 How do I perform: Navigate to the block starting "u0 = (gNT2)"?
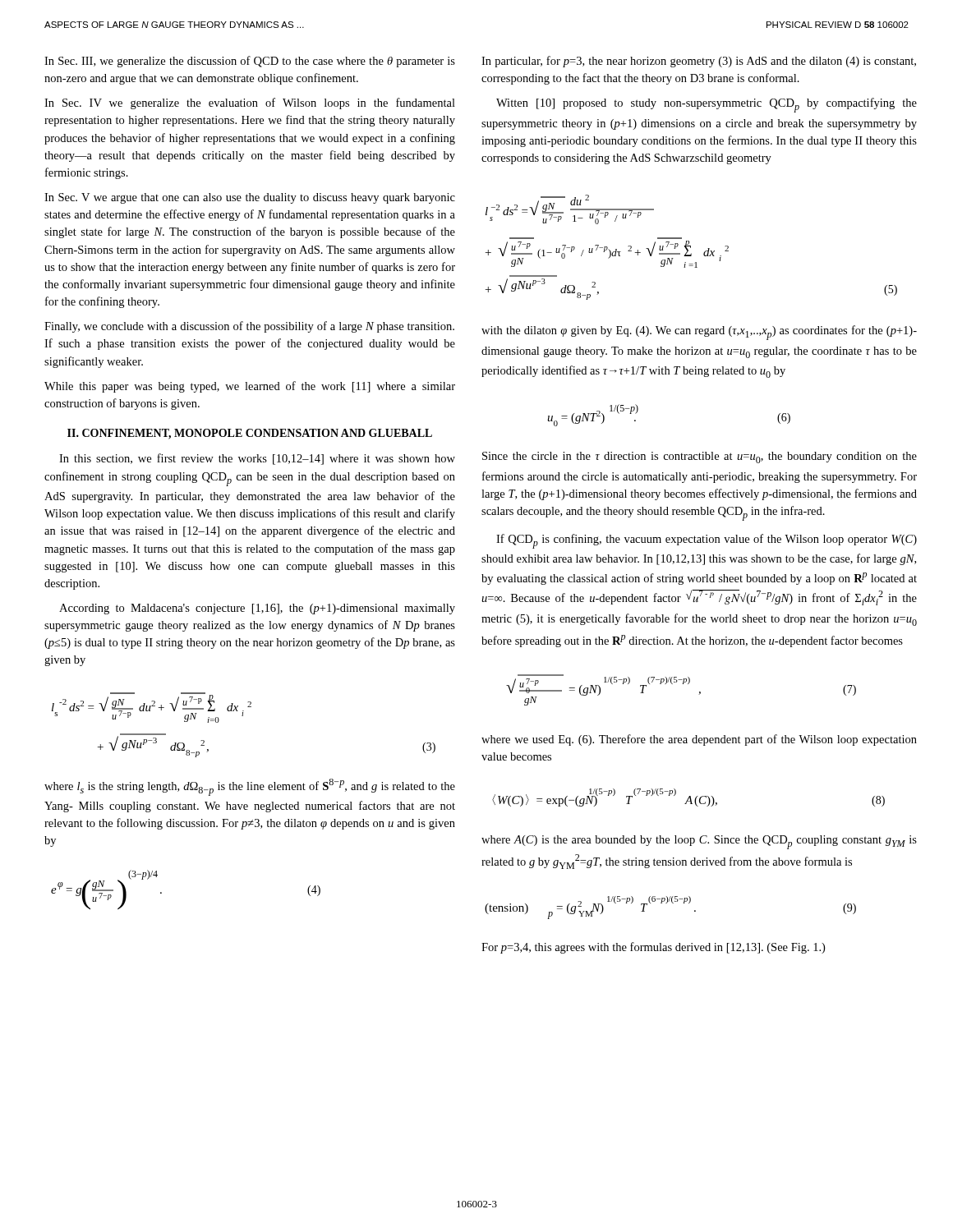[x=646, y=415]
